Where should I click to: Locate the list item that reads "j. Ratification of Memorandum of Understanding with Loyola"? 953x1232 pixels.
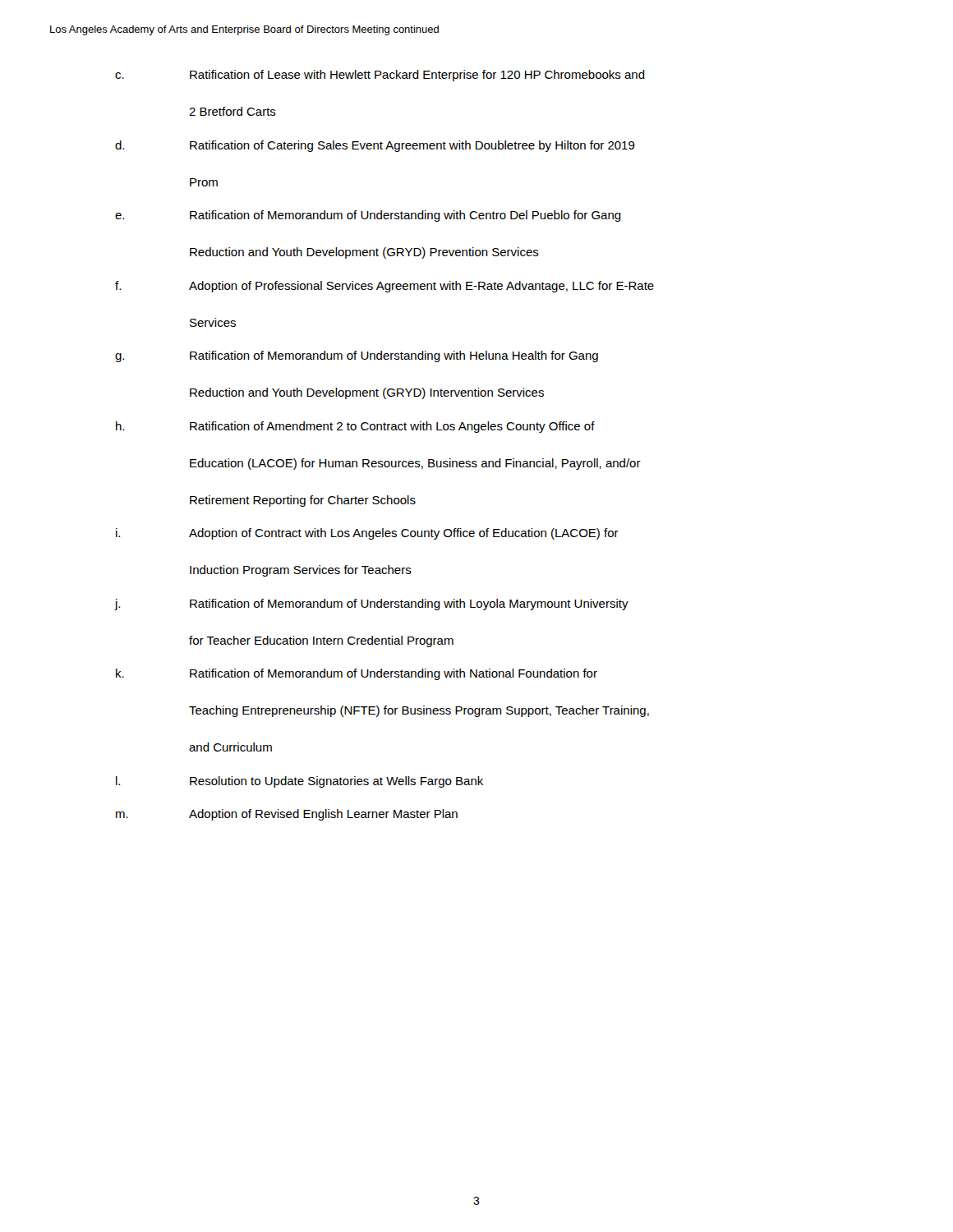[371, 605]
